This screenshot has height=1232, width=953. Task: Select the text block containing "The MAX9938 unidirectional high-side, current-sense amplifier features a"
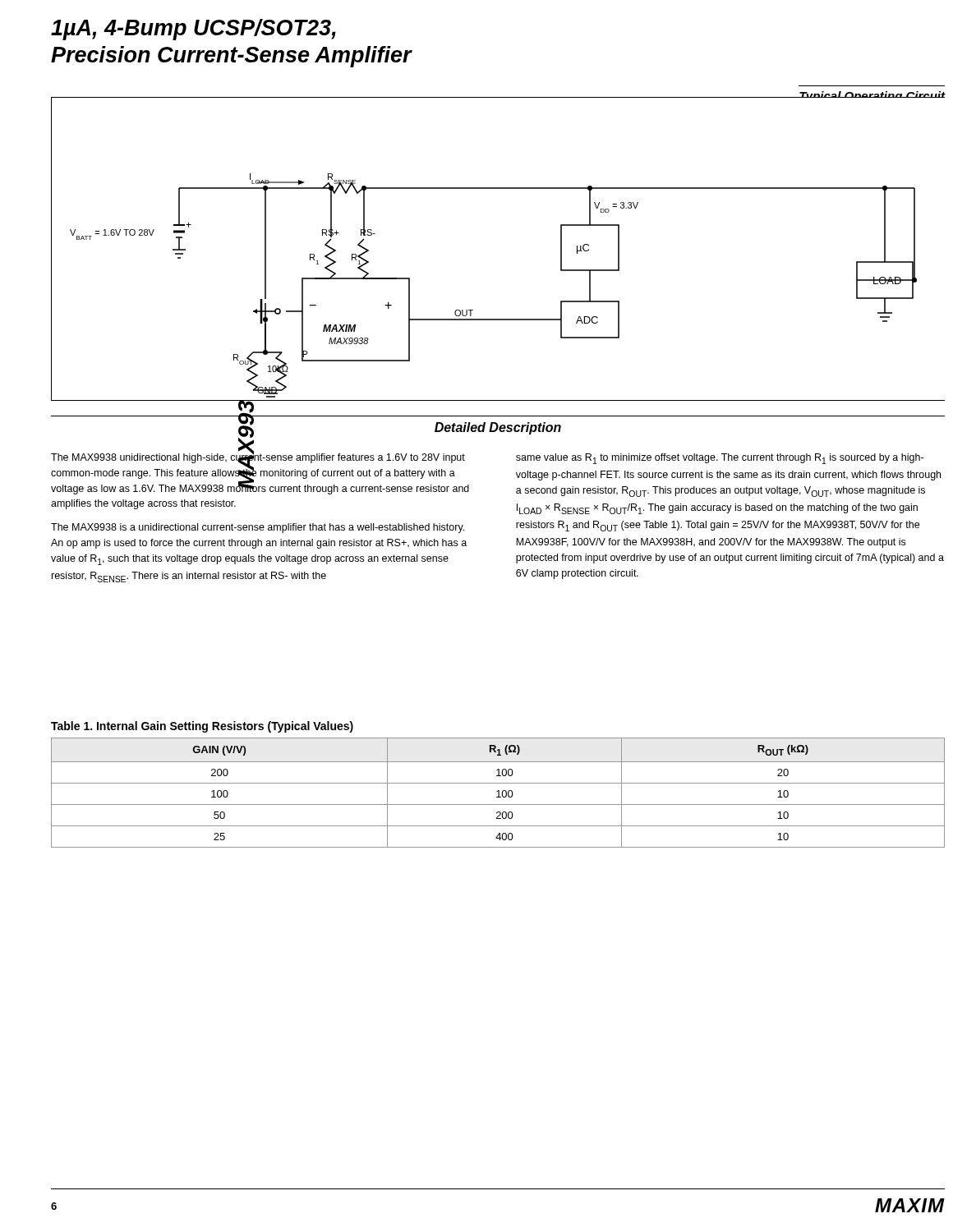pos(265,518)
